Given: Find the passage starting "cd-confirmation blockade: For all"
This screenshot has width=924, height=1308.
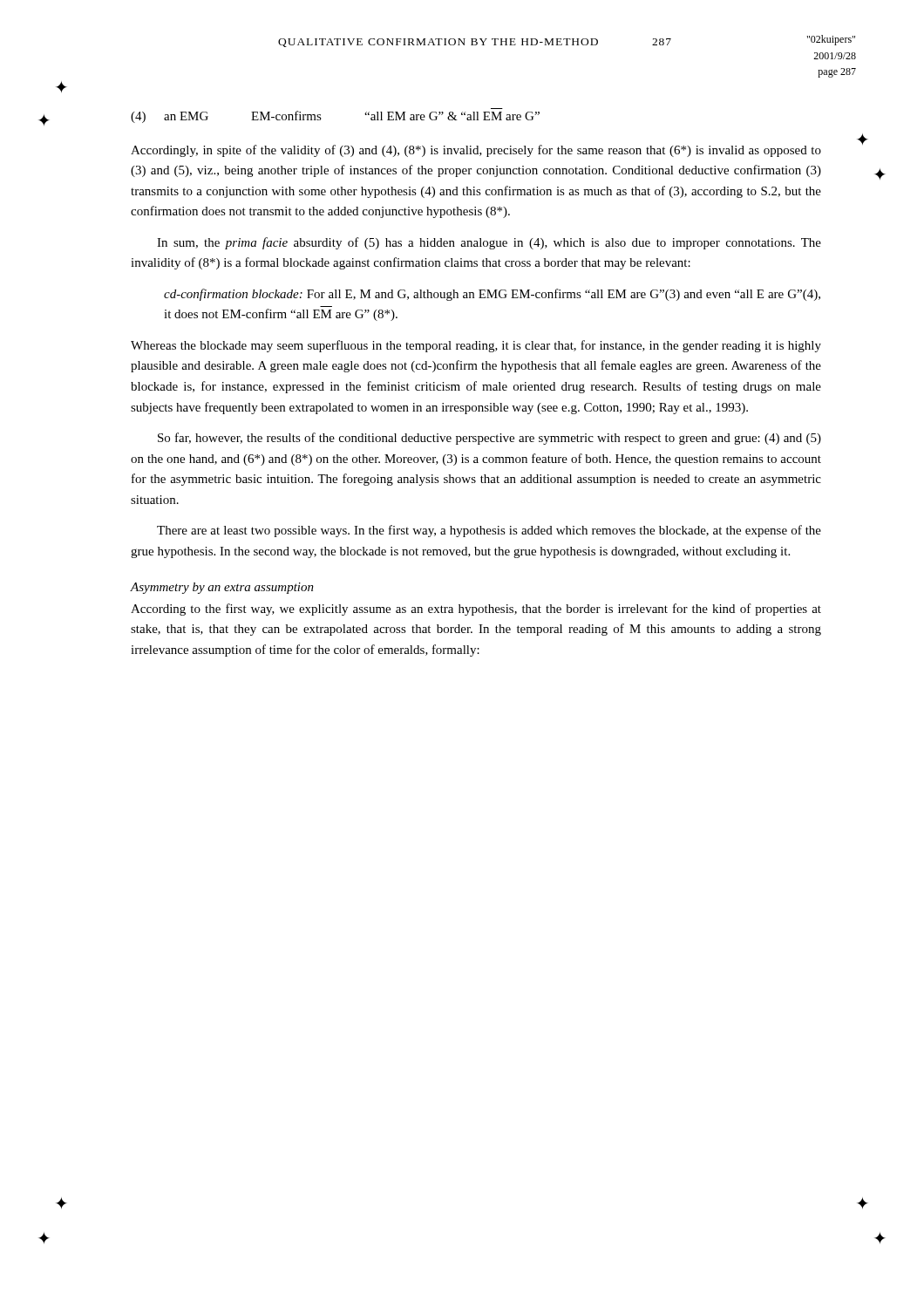Looking at the screenshot, I should 493,304.
